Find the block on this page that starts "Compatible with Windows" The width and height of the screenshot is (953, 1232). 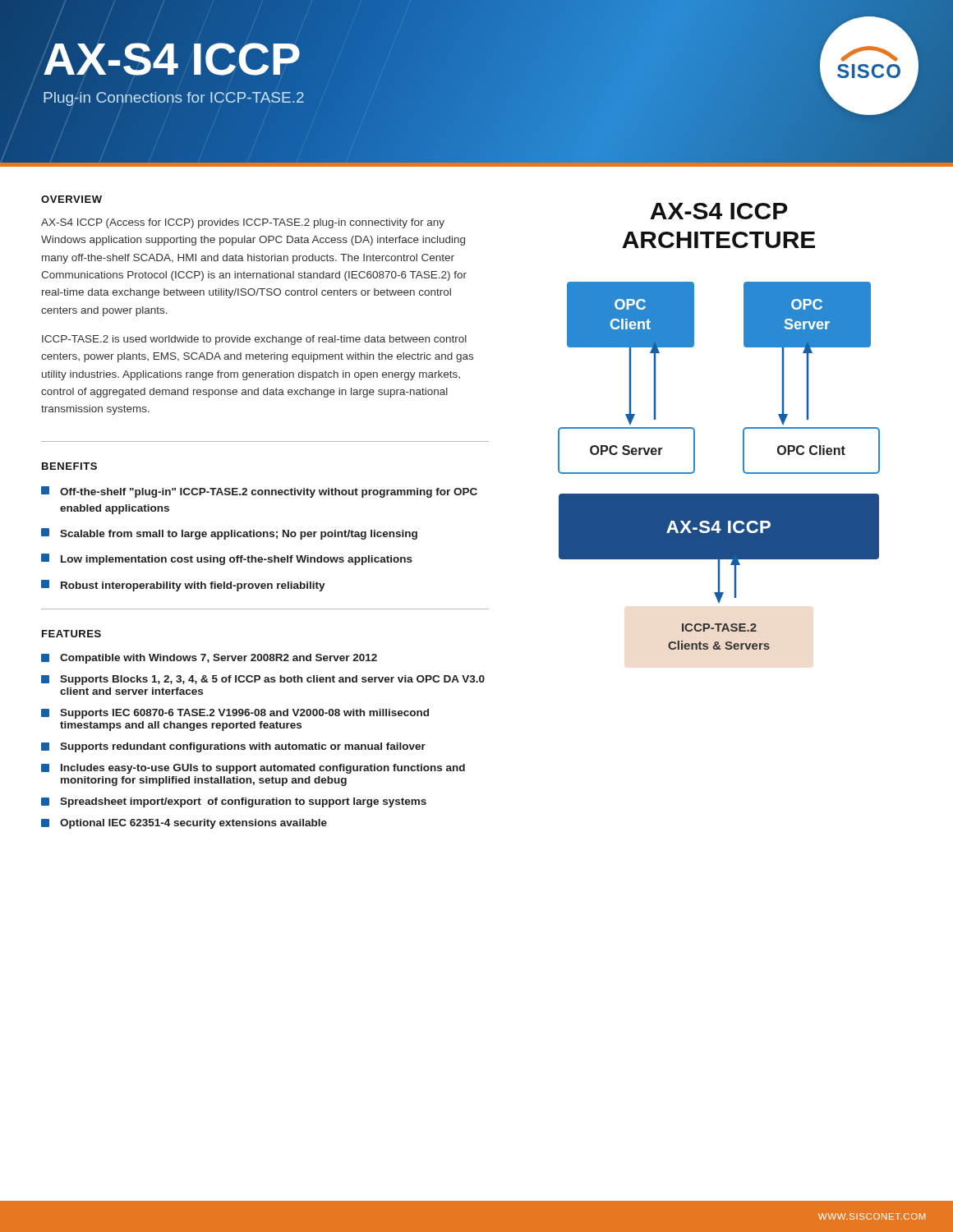tap(209, 657)
